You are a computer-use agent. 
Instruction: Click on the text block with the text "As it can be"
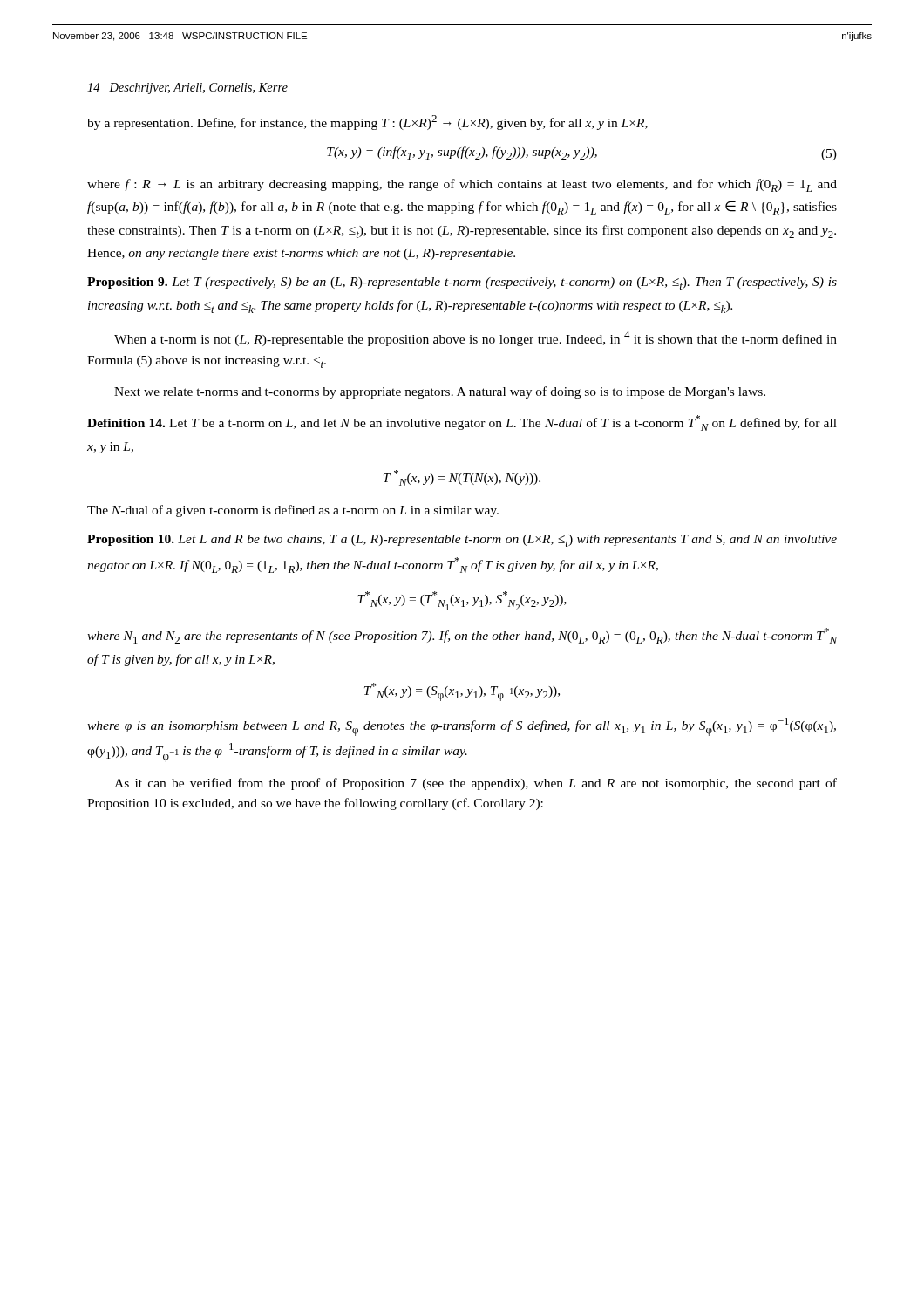point(462,793)
